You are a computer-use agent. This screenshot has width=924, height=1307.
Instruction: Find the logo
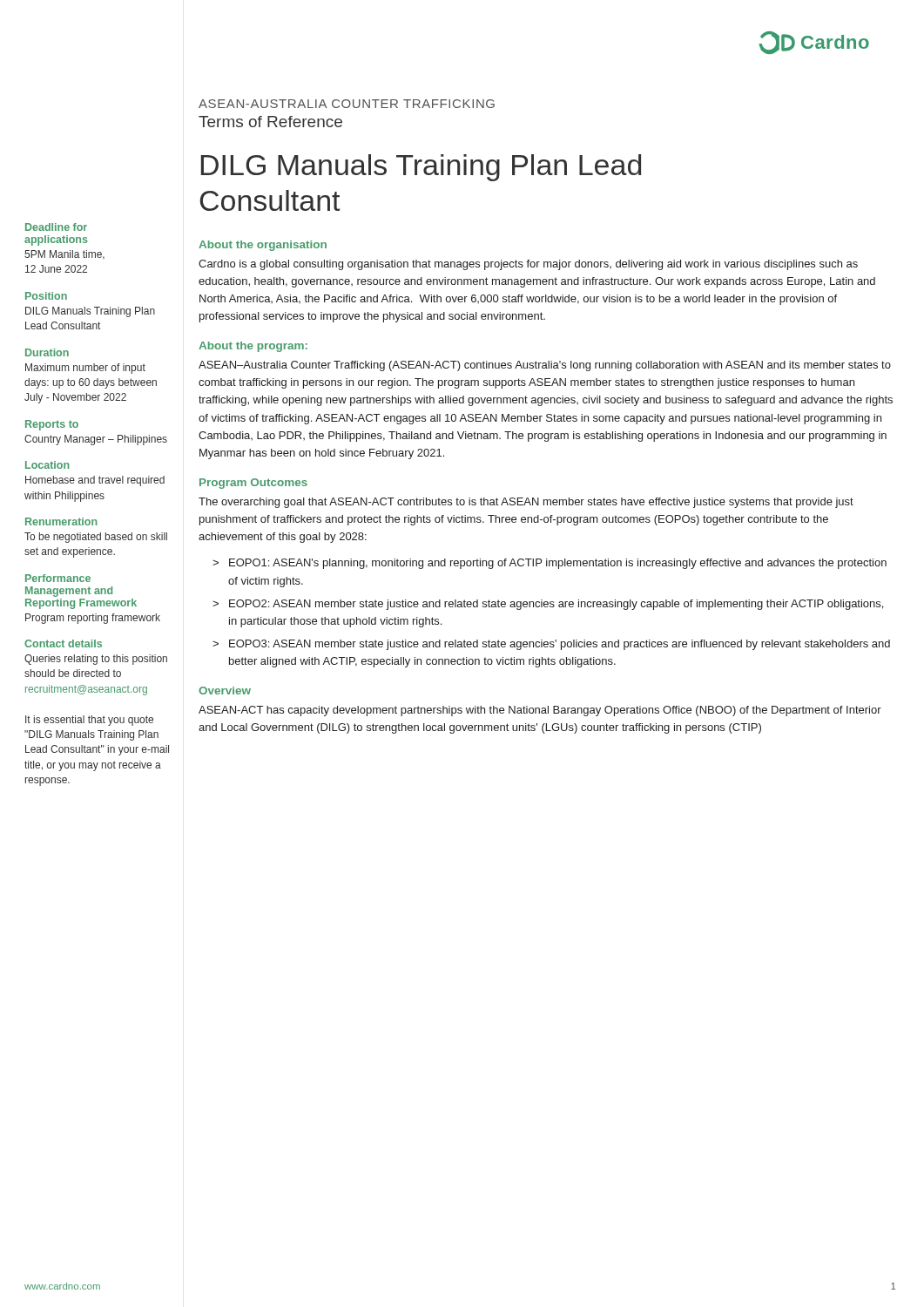[827, 43]
